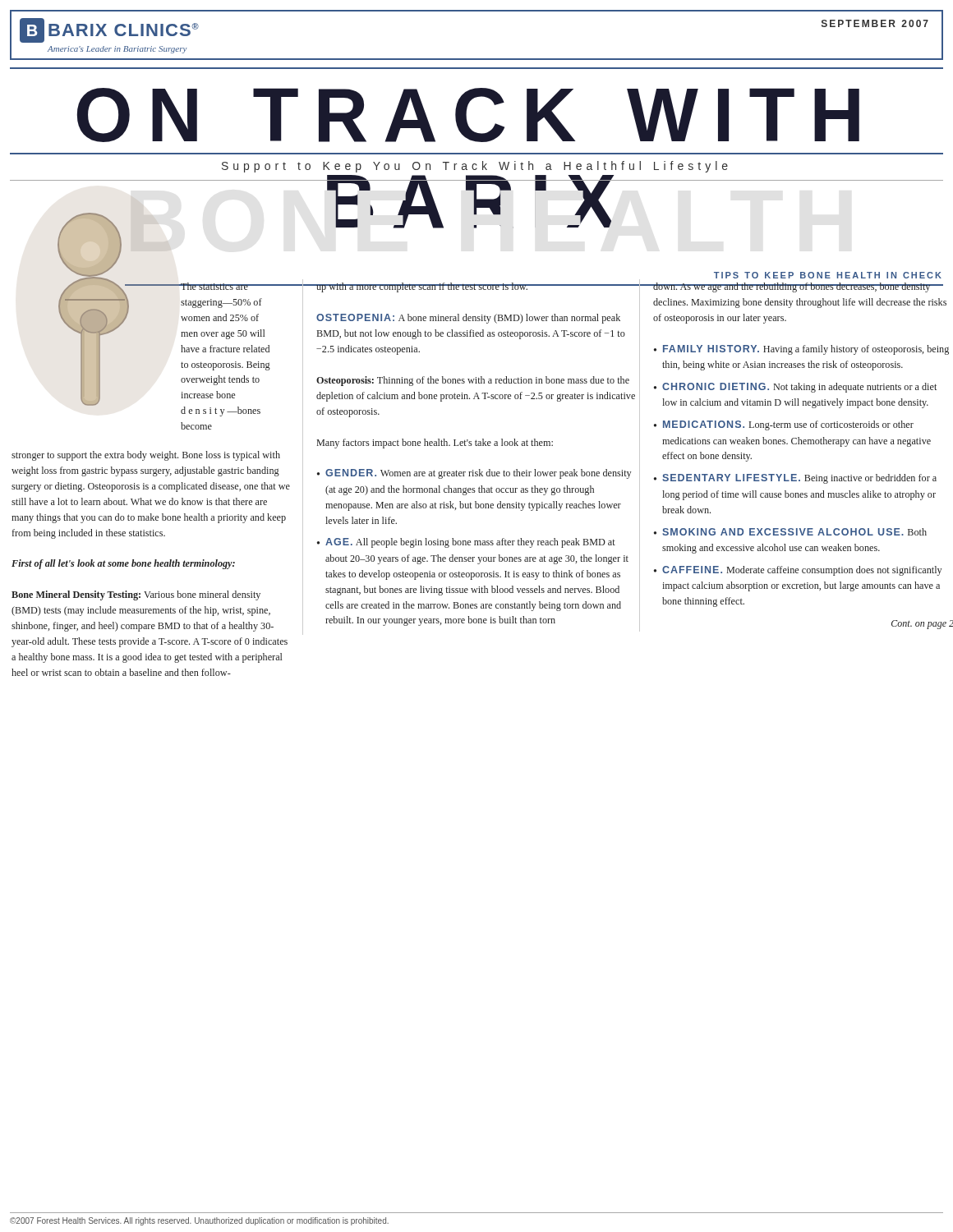This screenshot has height=1232, width=953.
Task: Point to the element starting "TIPS TO KEEP"
Action: (828, 275)
